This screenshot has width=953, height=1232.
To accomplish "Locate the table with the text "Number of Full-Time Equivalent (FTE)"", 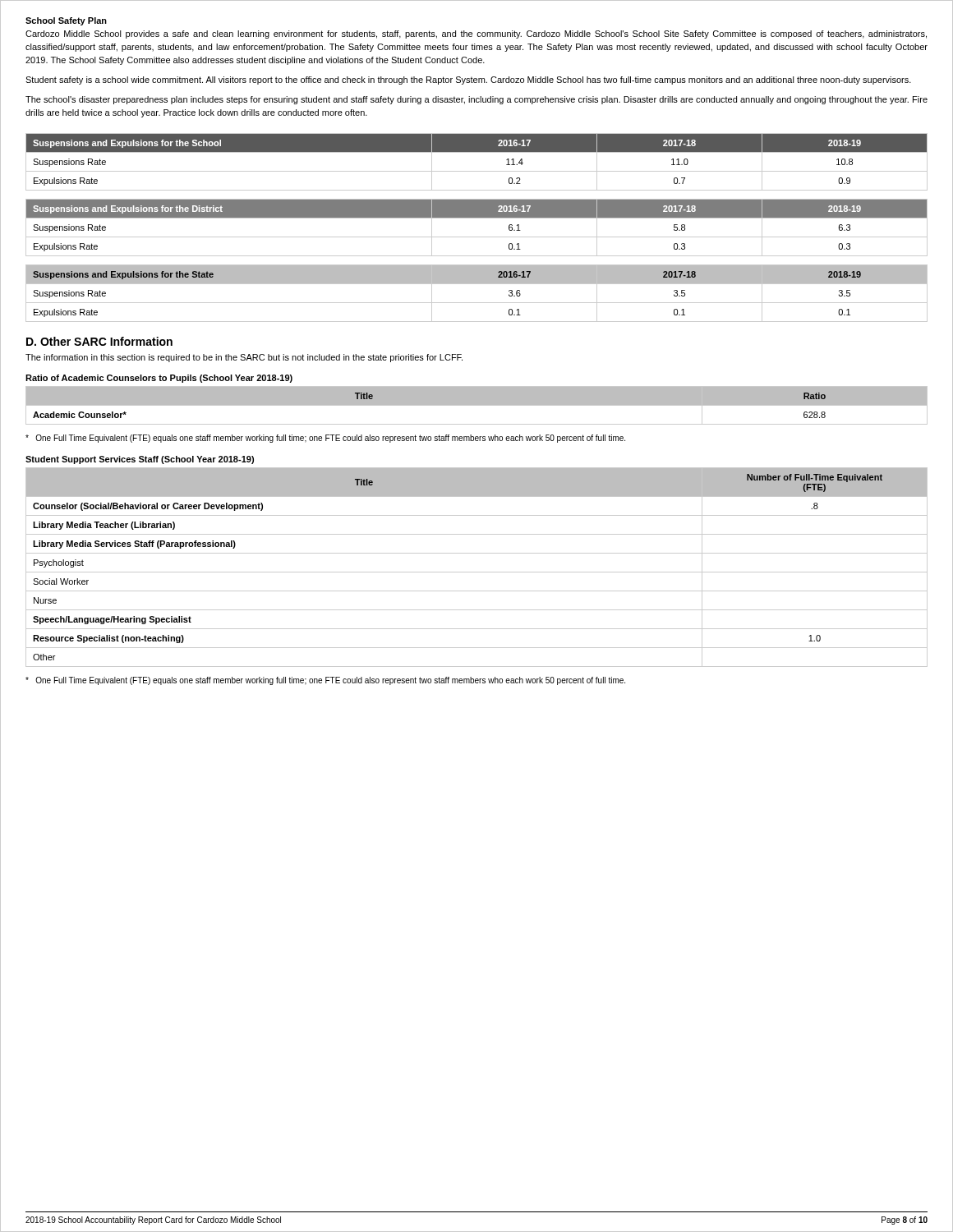I will pyautogui.click(x=476, y=567).
